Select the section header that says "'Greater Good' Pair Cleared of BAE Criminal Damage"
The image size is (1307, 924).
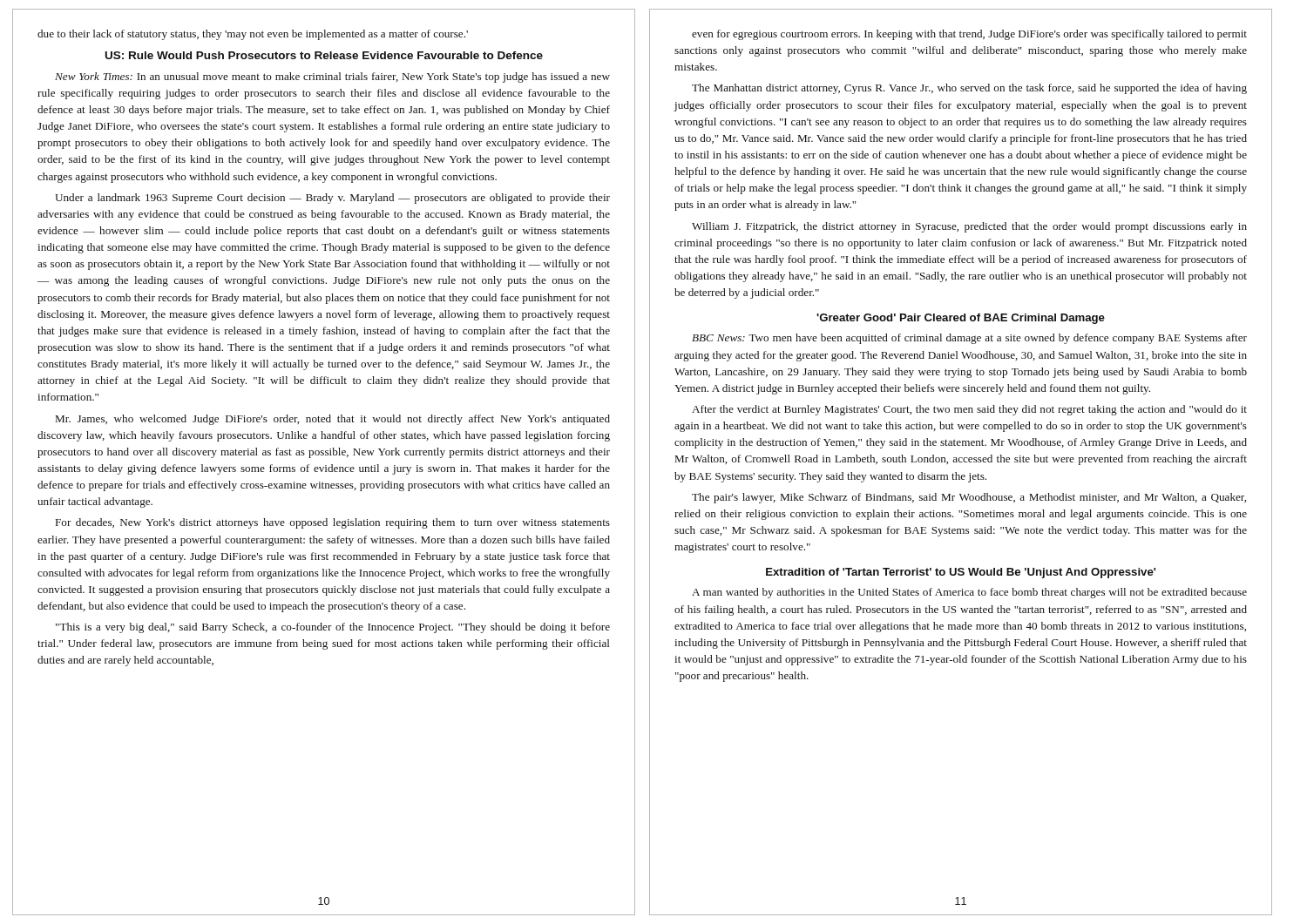(961, 318)
